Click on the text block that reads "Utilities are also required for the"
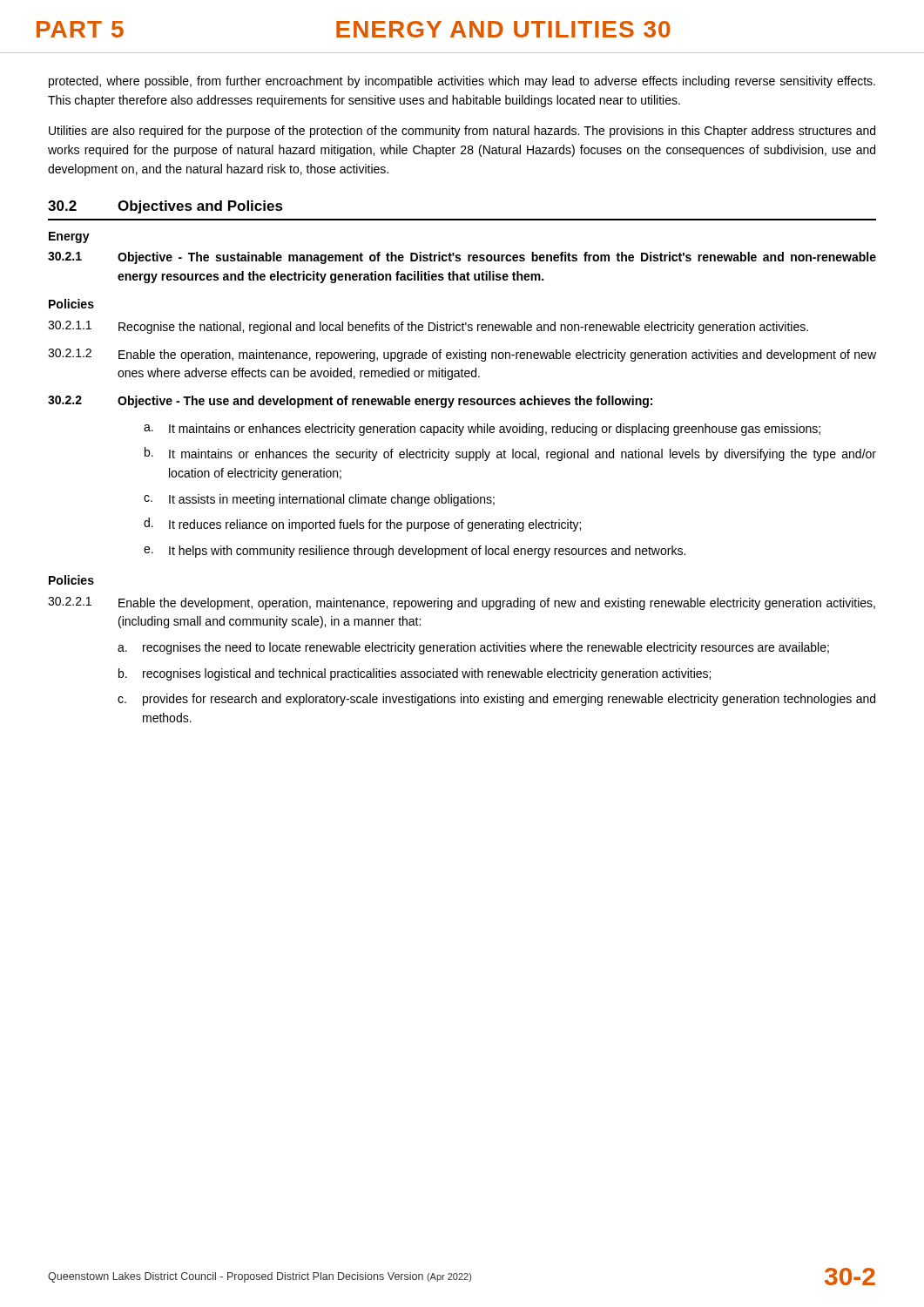 462,150
